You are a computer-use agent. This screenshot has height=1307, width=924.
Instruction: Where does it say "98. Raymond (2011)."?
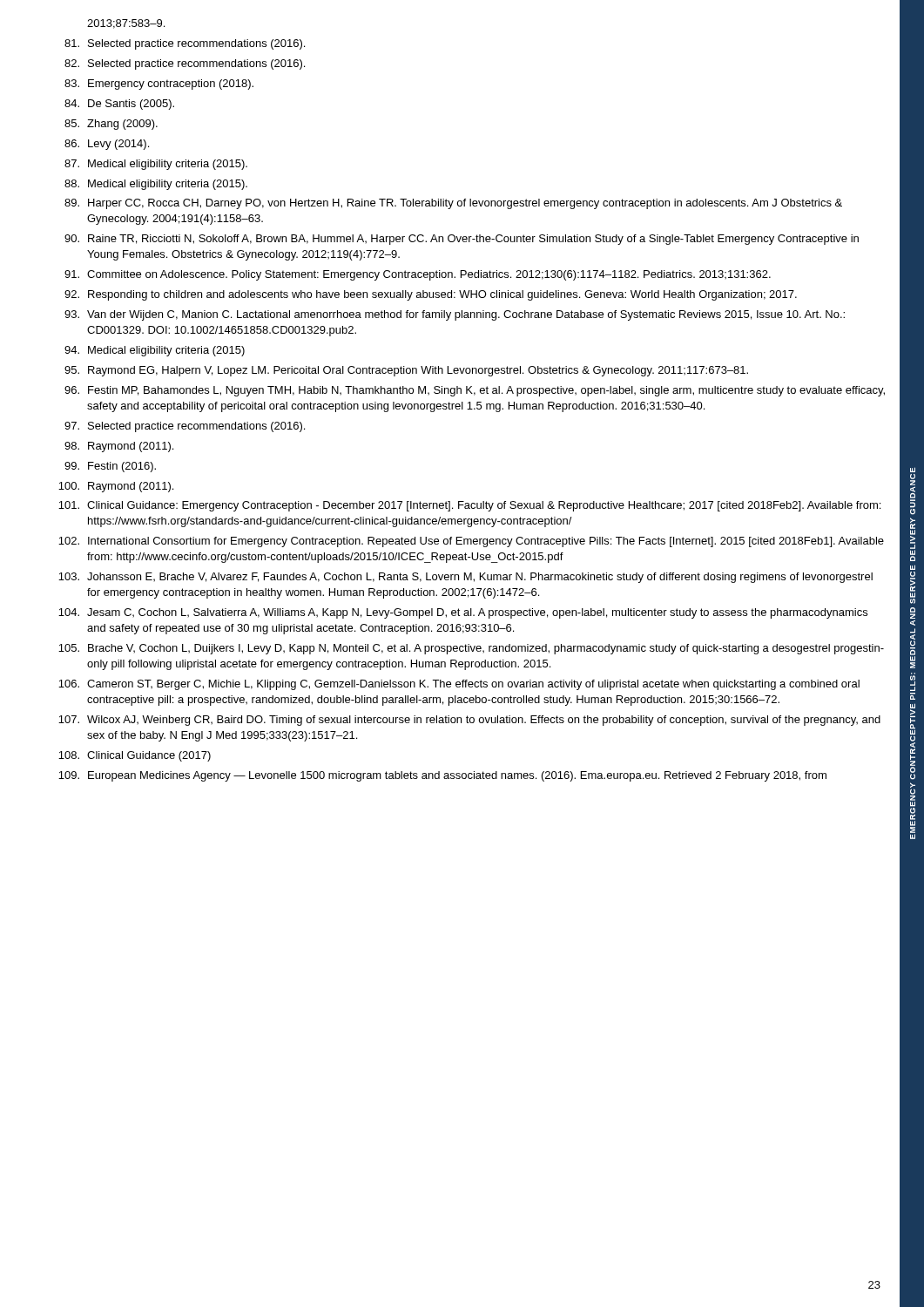point(119,447)
